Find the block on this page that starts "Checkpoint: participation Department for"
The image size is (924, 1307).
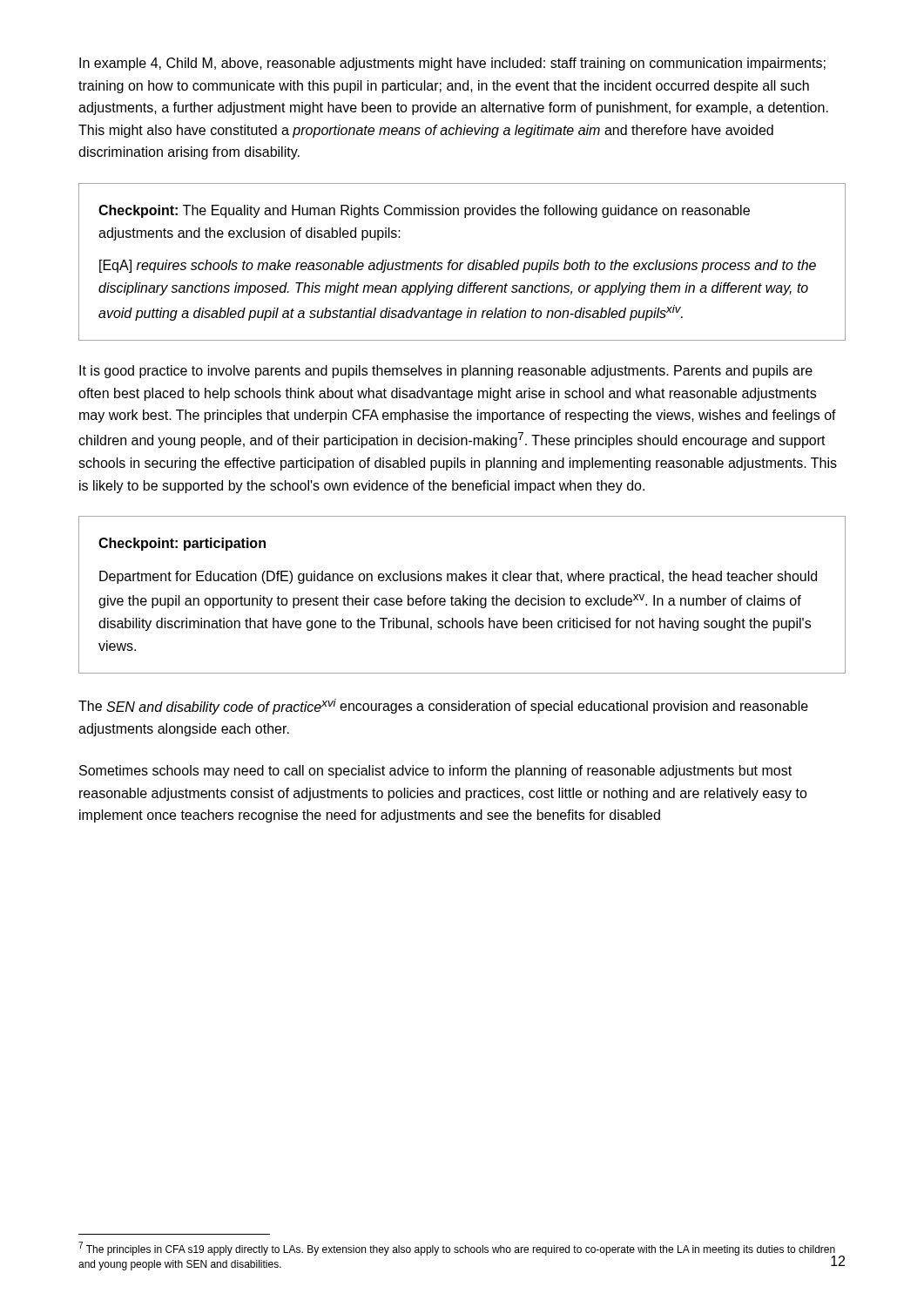coord(462,595)
